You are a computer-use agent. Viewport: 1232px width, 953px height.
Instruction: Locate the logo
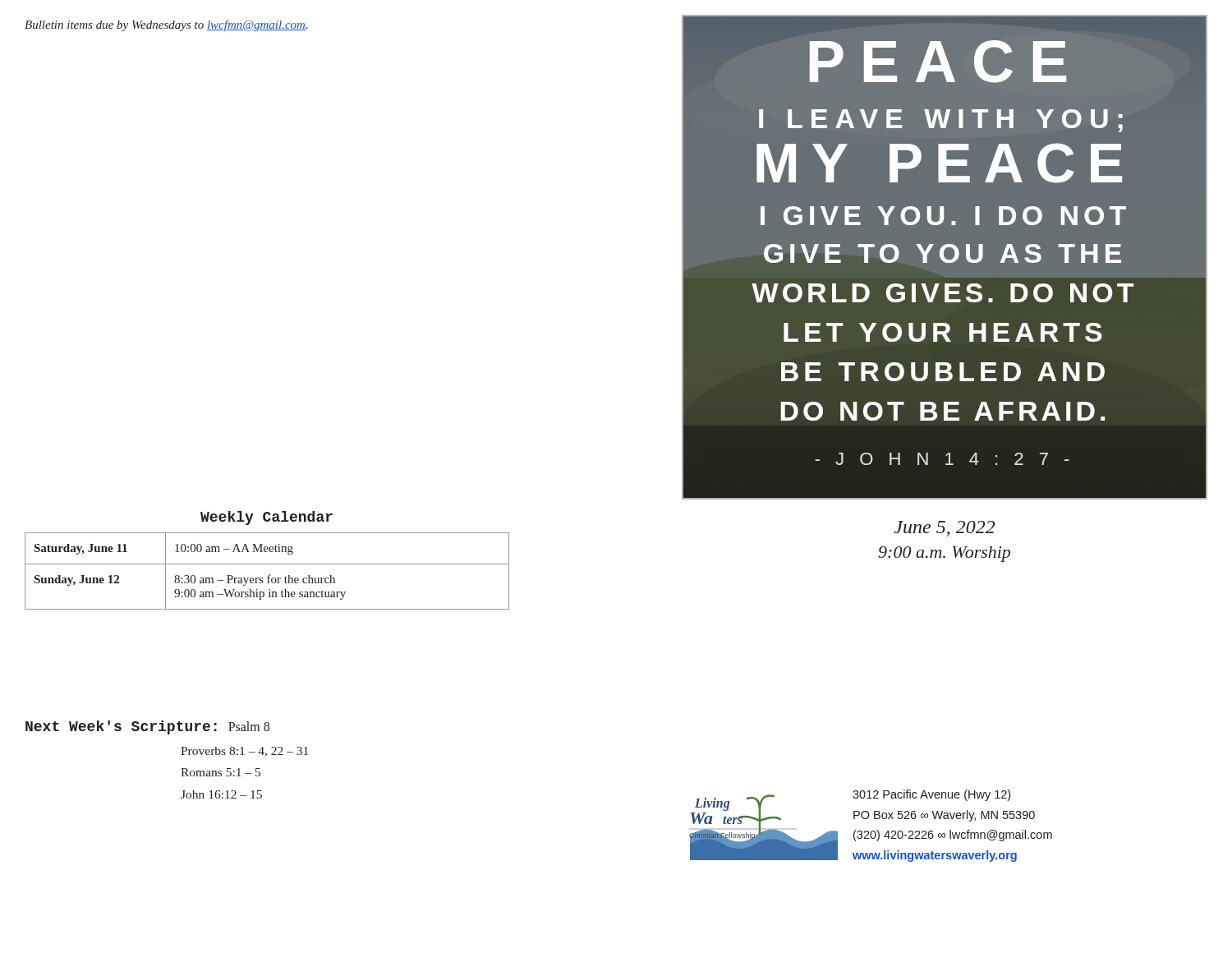(760, 825)
